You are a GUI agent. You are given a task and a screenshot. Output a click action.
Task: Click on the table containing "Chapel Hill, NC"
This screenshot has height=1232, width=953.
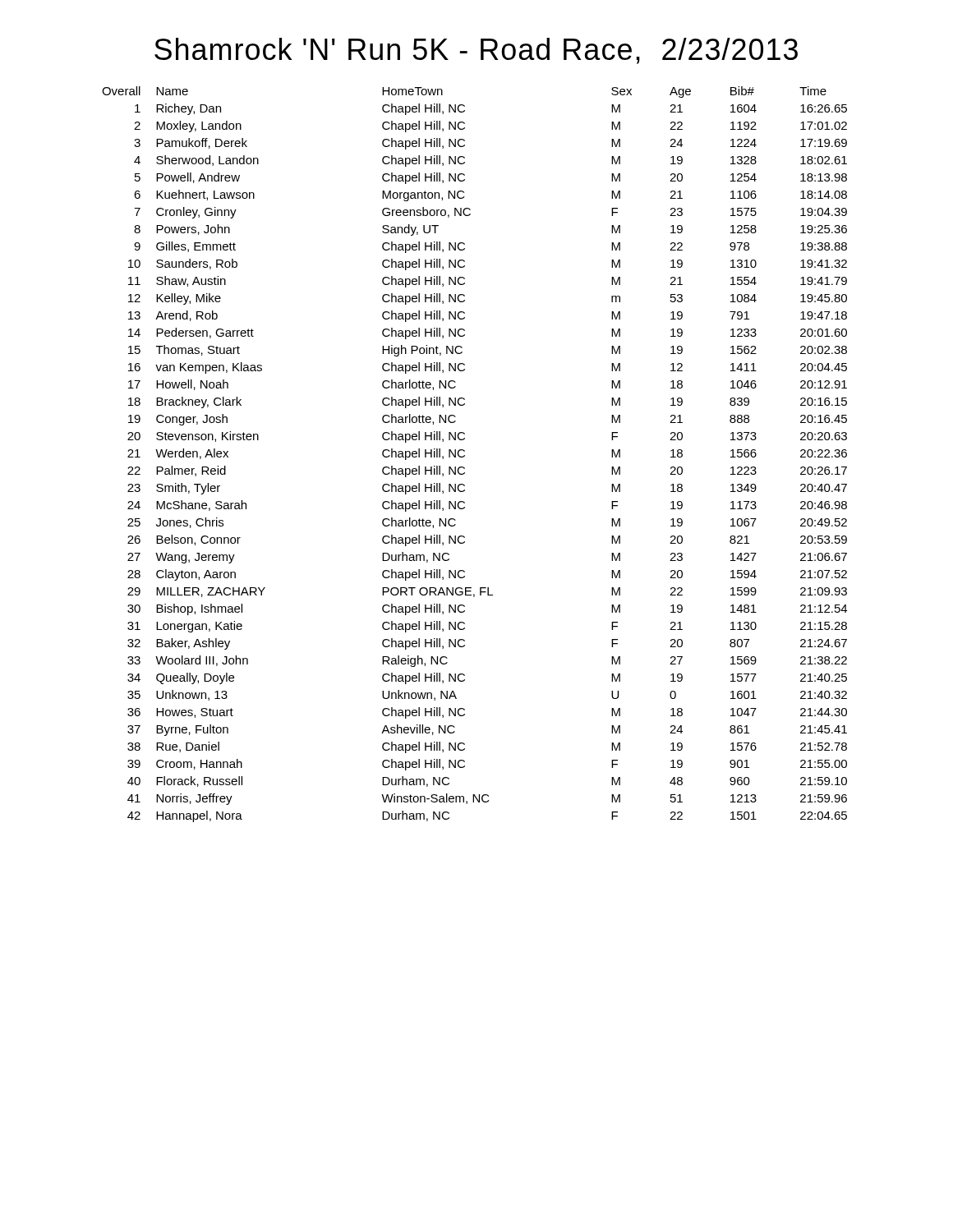[x=476, y=453]
